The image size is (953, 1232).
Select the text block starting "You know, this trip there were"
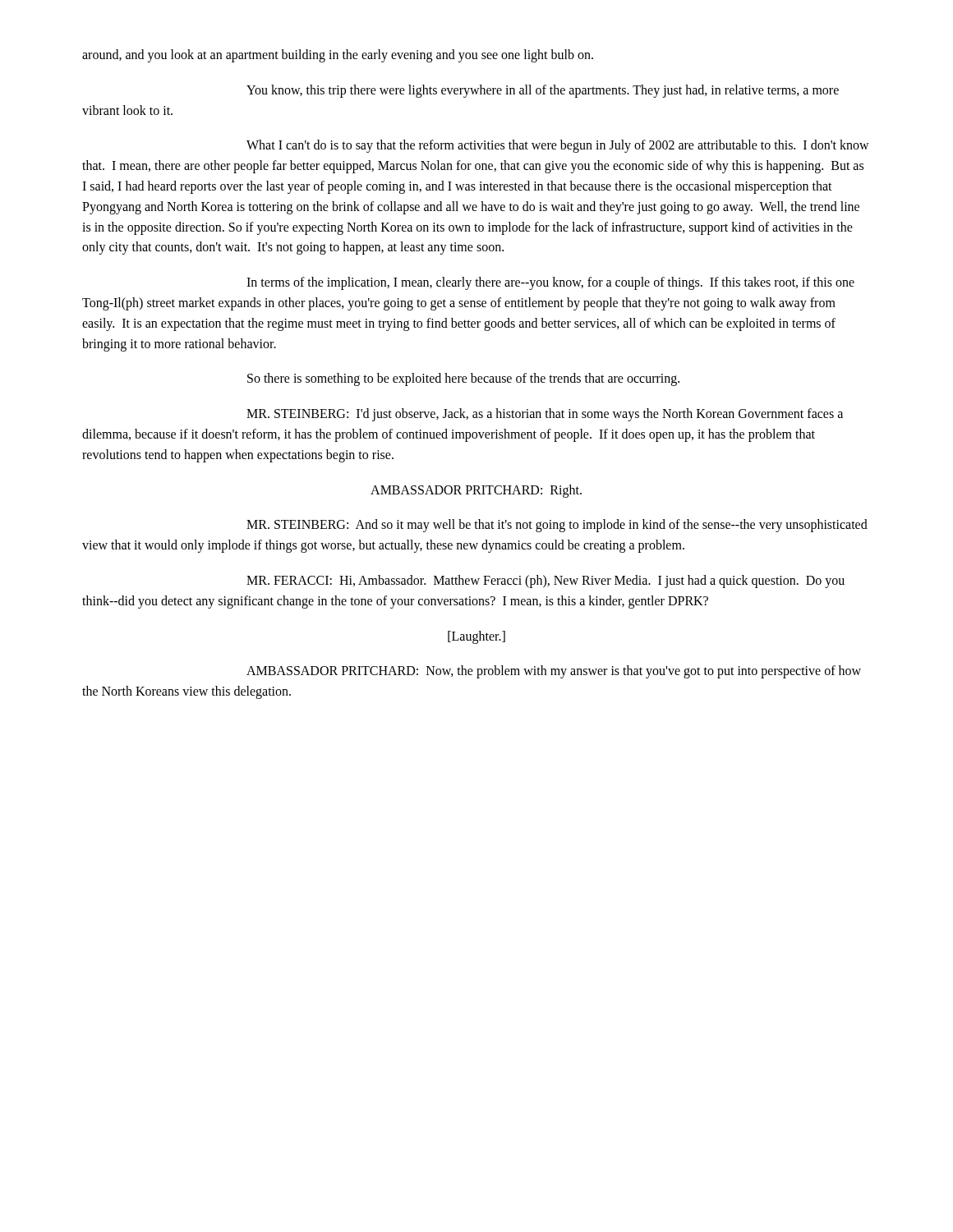[x=461, y=100]
